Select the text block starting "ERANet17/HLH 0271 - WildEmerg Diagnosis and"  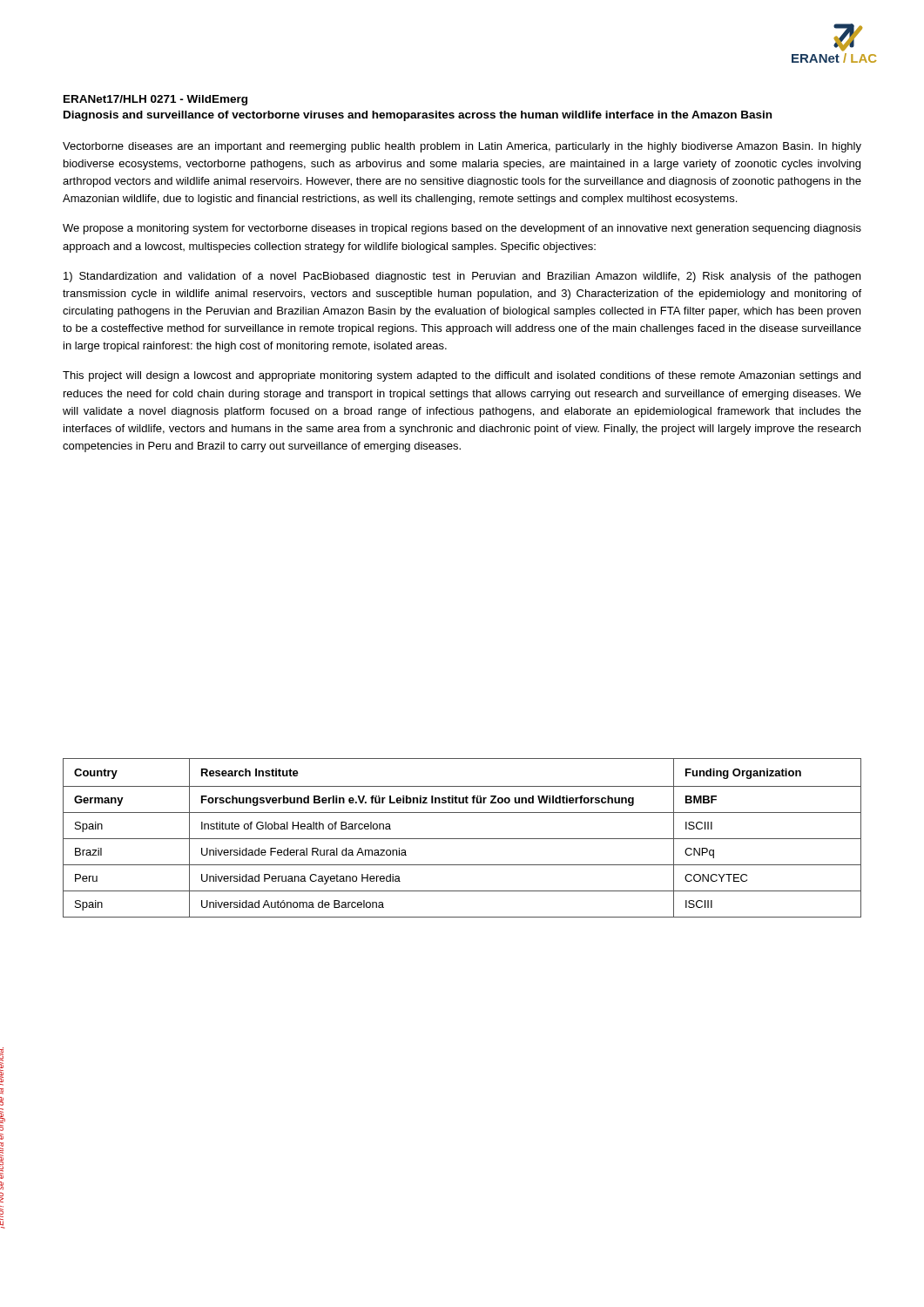[462, 108]
